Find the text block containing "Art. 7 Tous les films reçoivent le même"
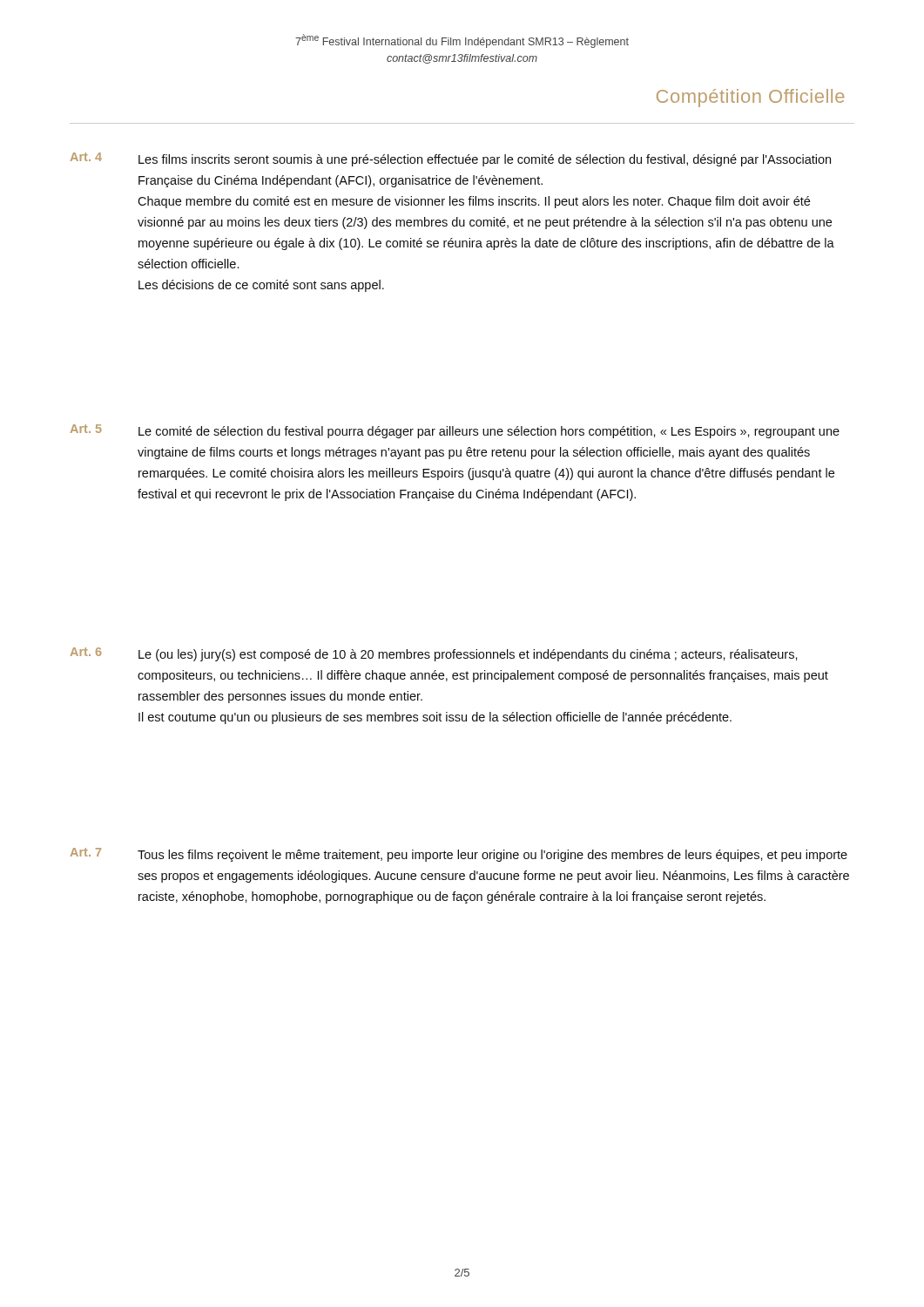This screenshot has height=1307, width=924. tap(462, 876)
